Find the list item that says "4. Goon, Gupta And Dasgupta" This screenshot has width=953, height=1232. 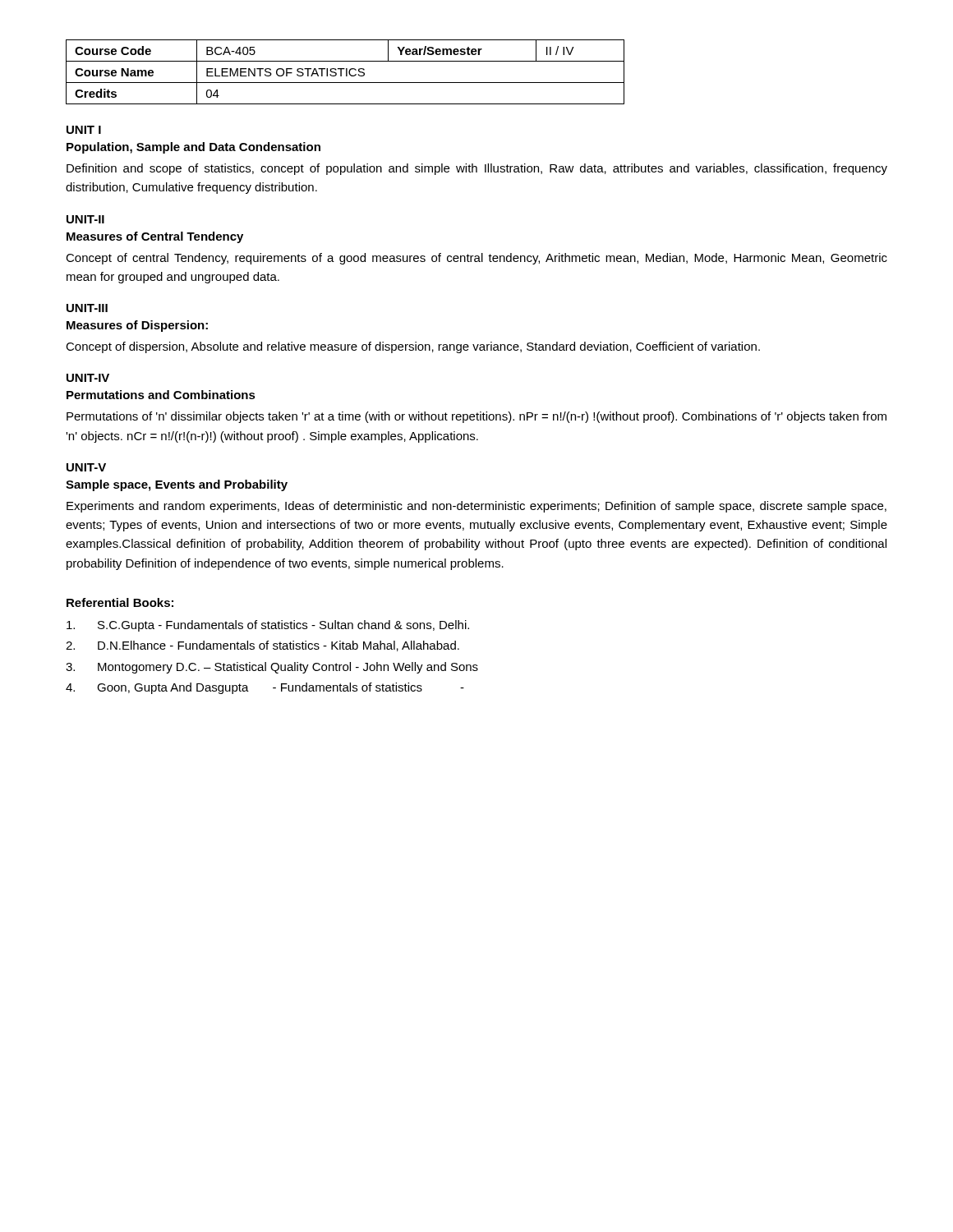point(265,688)
